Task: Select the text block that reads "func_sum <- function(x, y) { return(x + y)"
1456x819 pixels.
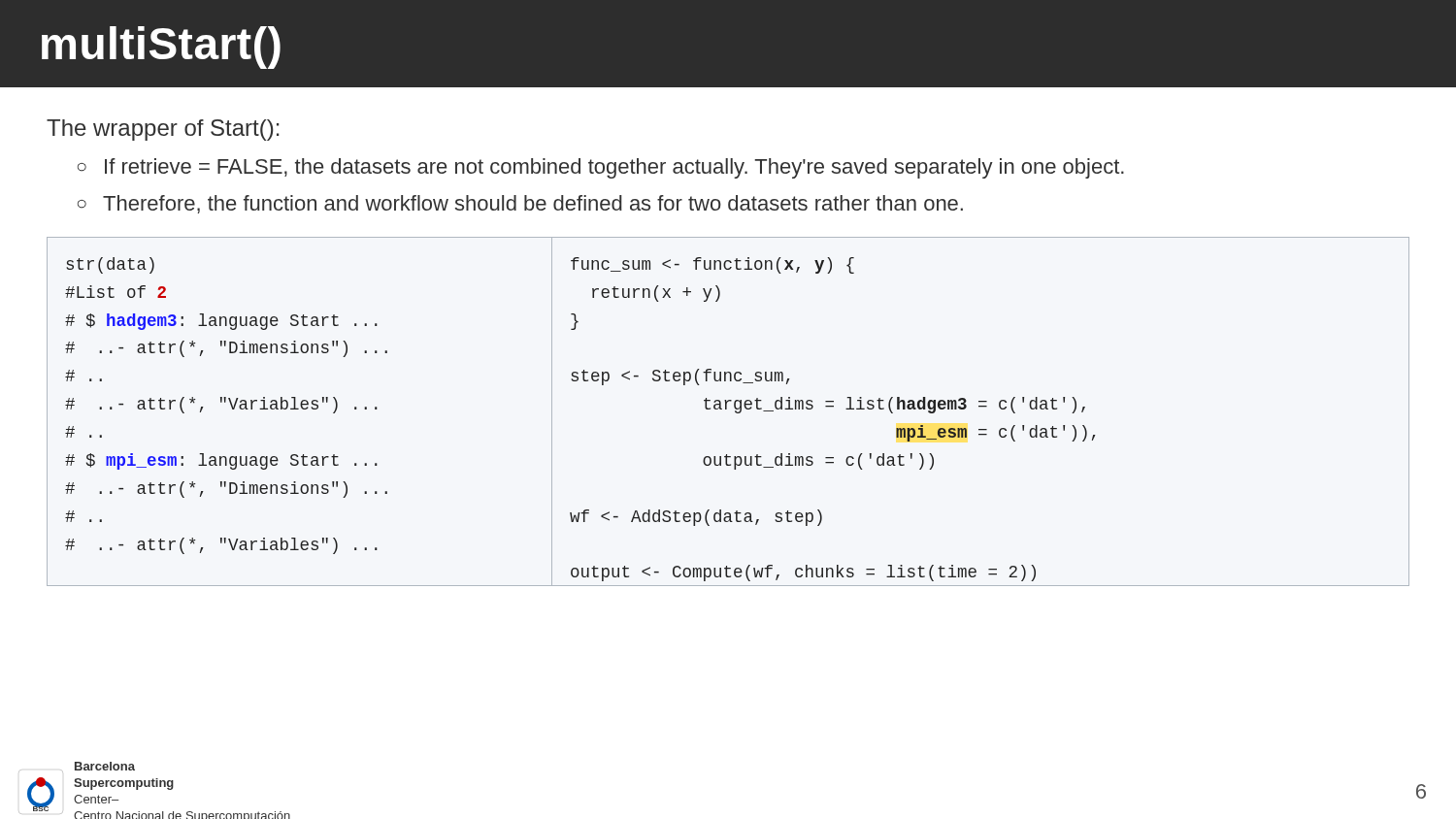Action: 712,265
